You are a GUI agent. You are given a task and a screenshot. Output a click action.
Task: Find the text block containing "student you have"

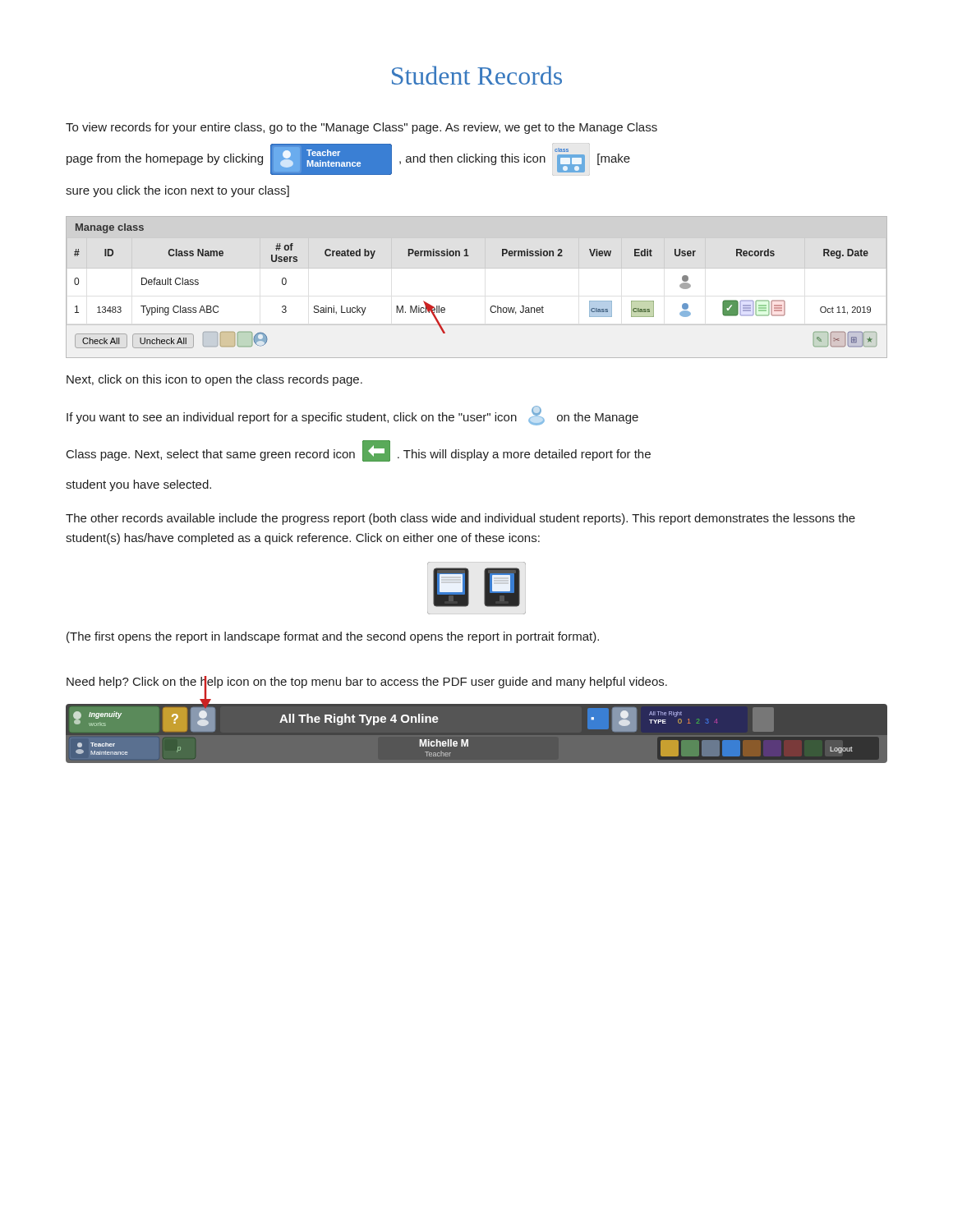[x=139, y=484]
